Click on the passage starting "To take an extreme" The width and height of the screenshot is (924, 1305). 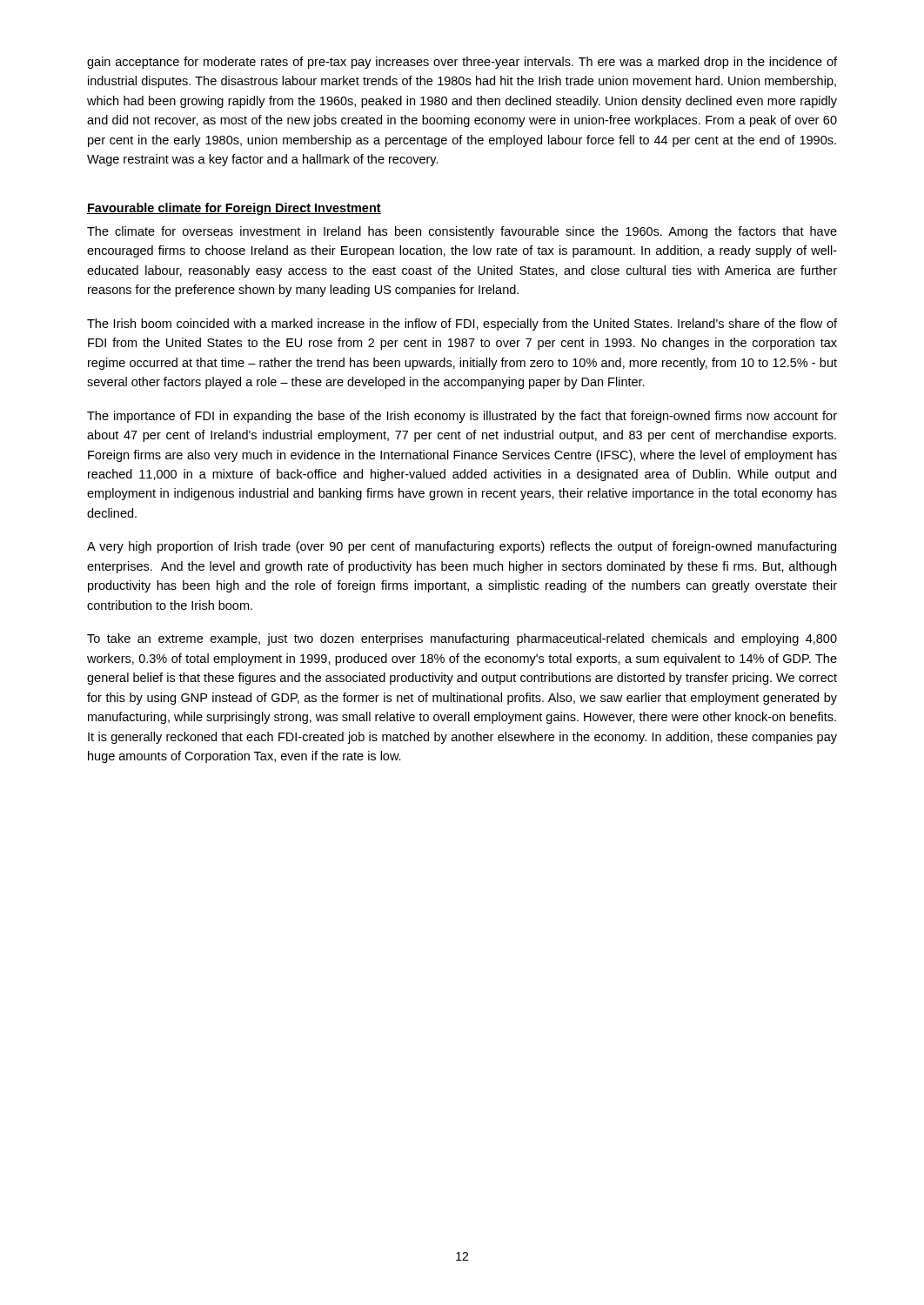point(462,697)
